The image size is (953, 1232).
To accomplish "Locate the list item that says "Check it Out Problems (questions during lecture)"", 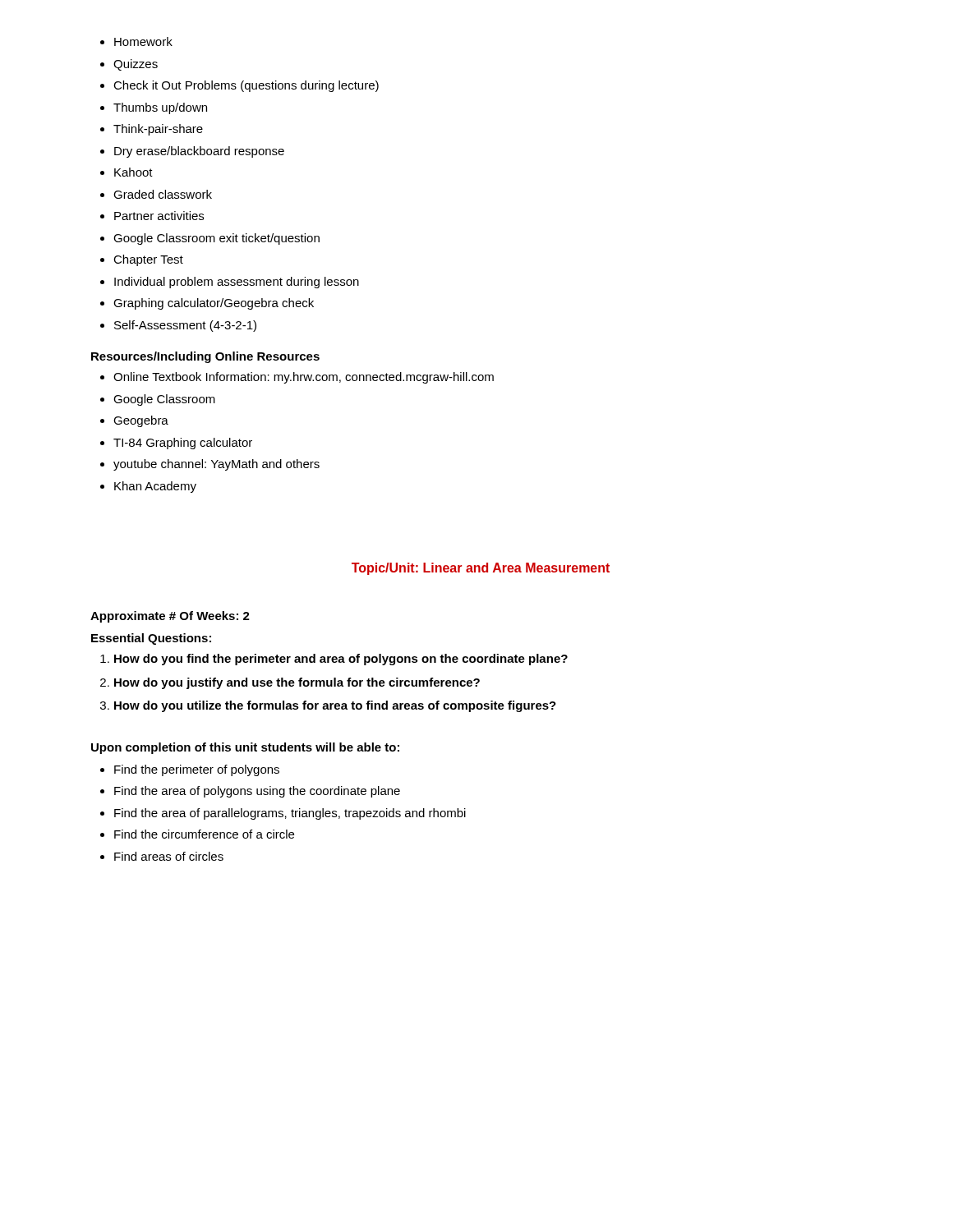I will click(239, 86).
